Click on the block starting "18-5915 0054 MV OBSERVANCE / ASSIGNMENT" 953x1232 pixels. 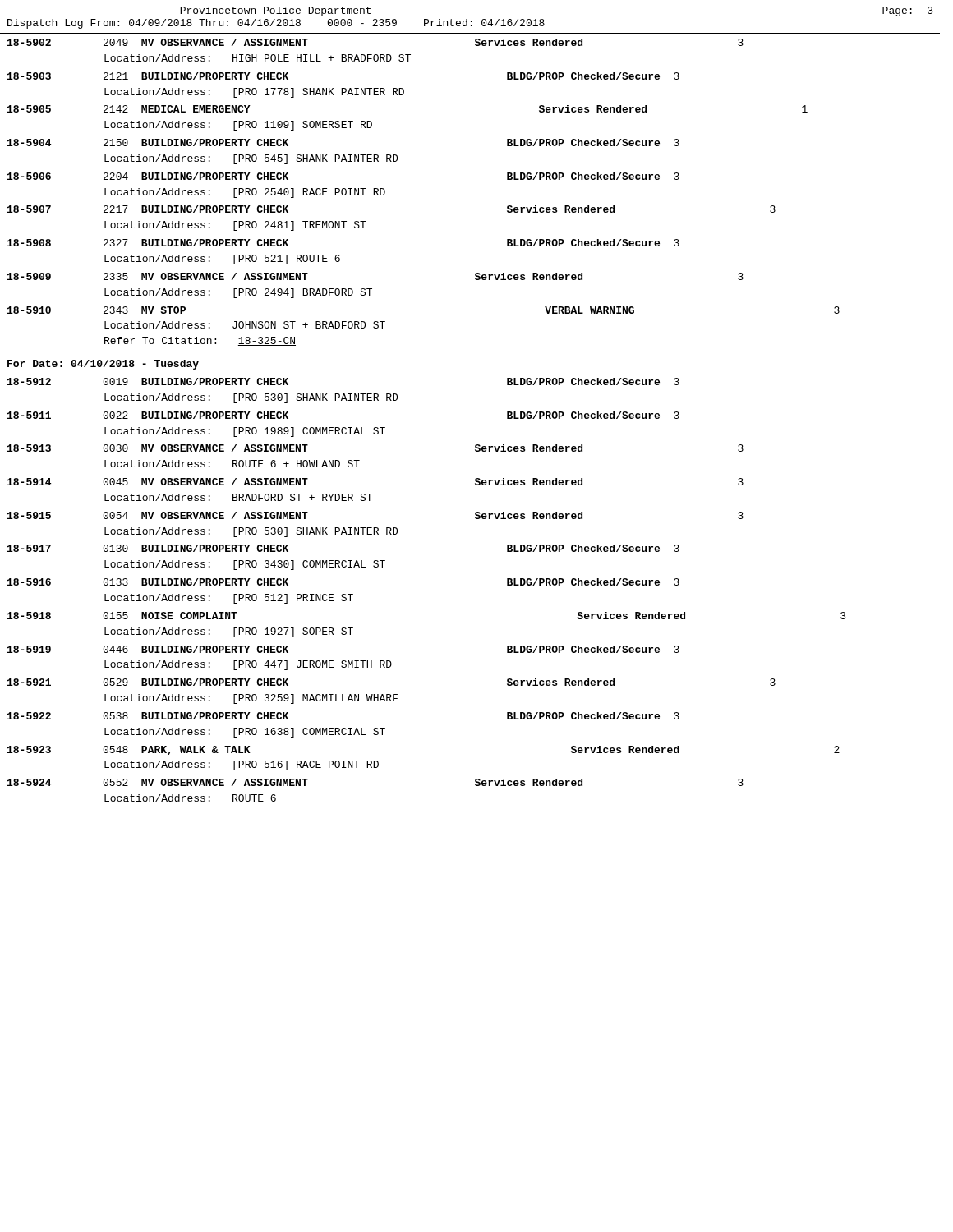coord(476,525)
